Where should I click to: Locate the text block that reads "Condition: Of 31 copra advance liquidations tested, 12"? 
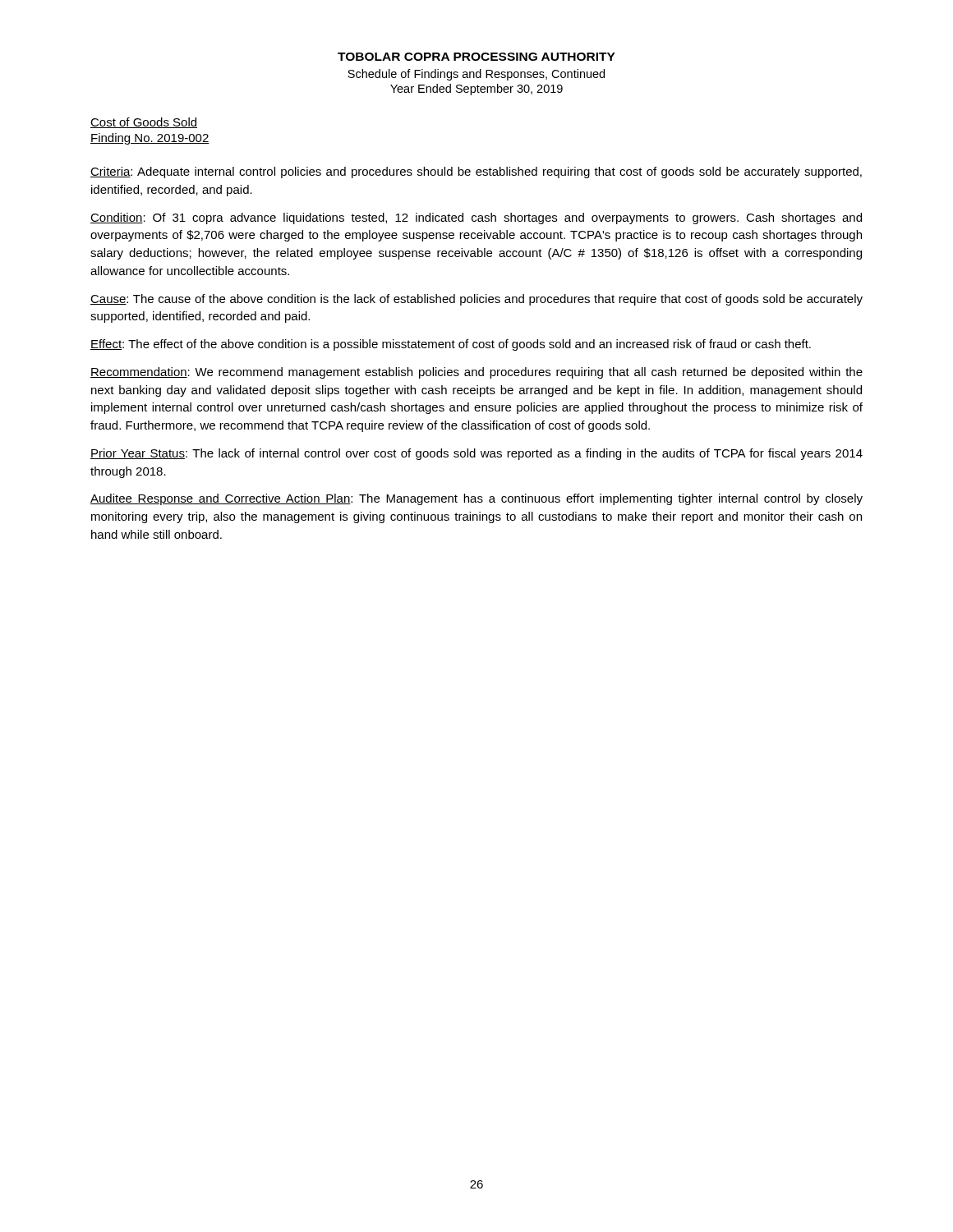pos(476,244)
